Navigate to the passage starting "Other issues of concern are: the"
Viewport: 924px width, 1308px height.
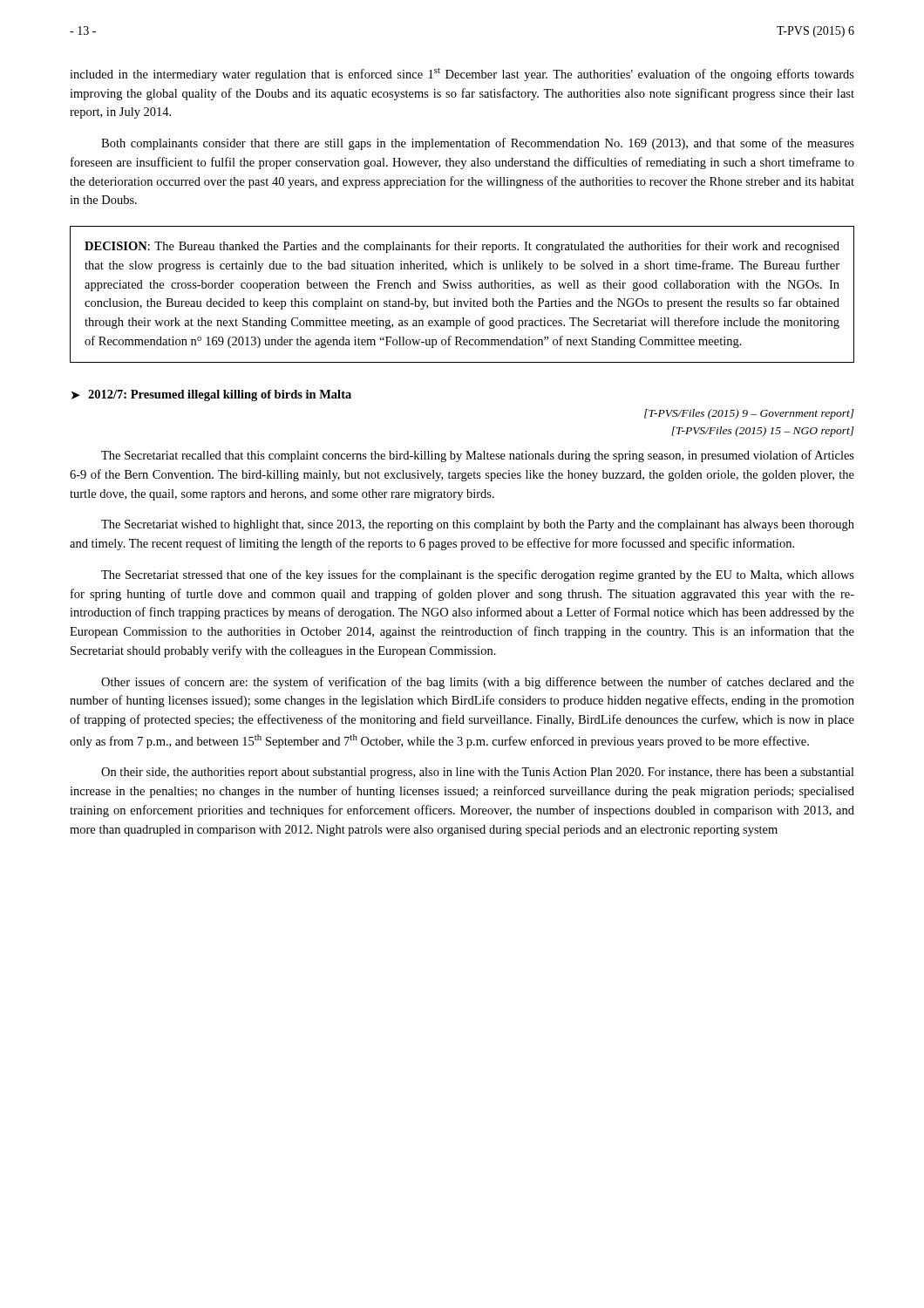click(x=462, y=712)
